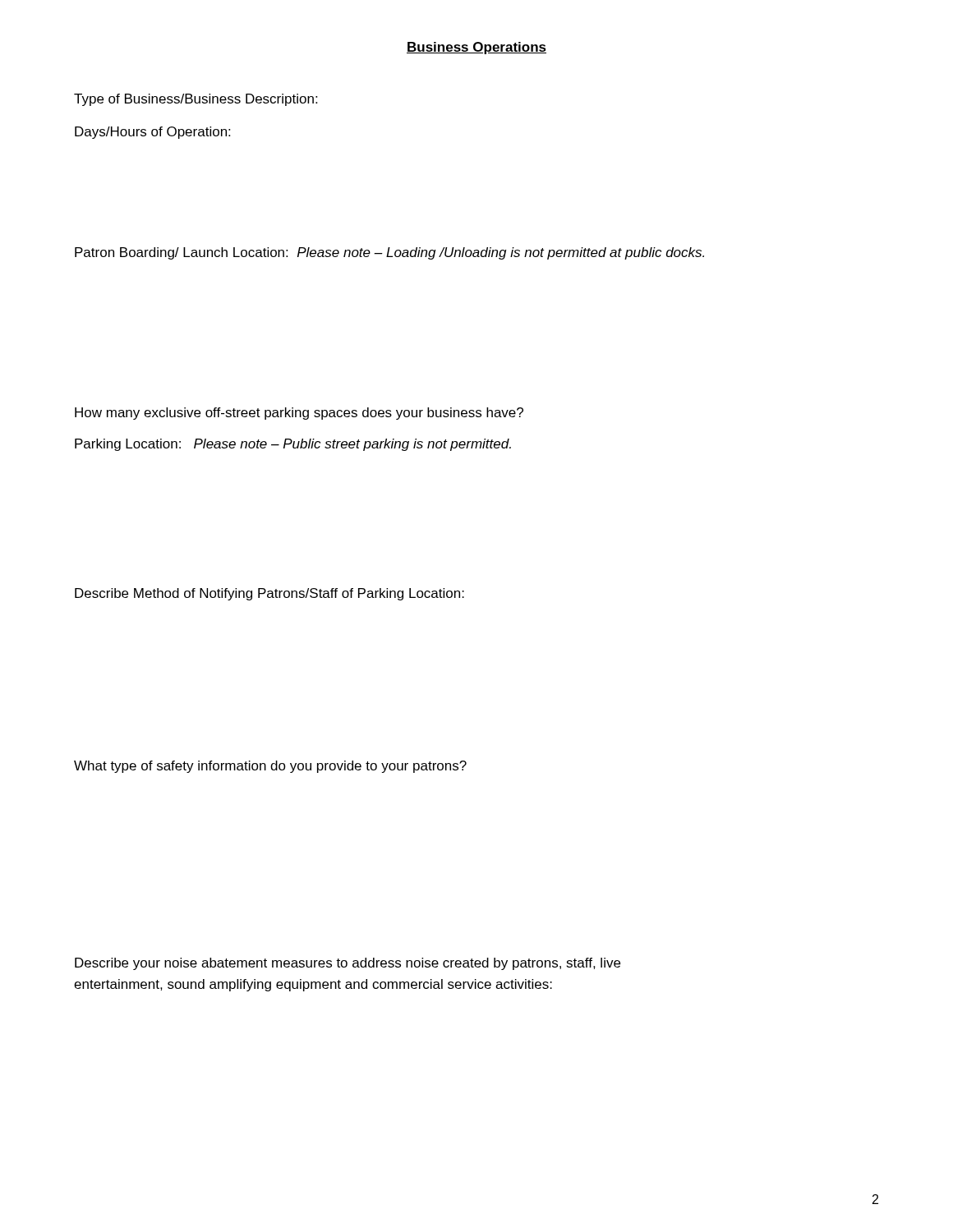Click on the passage starting "Business Operations"

[476, 47]
